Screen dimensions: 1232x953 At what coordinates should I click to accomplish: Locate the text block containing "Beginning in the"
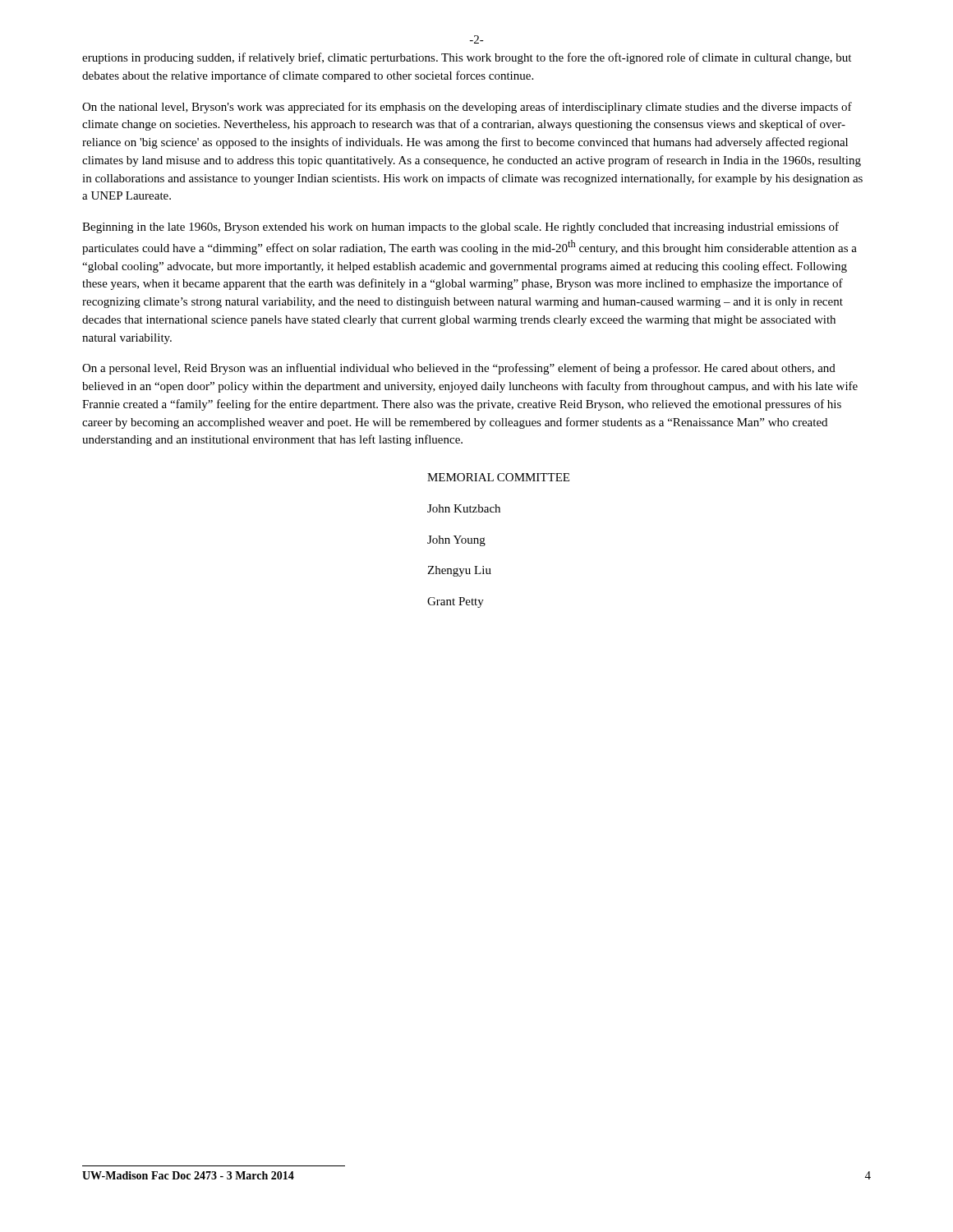click(x=476, y=283)
